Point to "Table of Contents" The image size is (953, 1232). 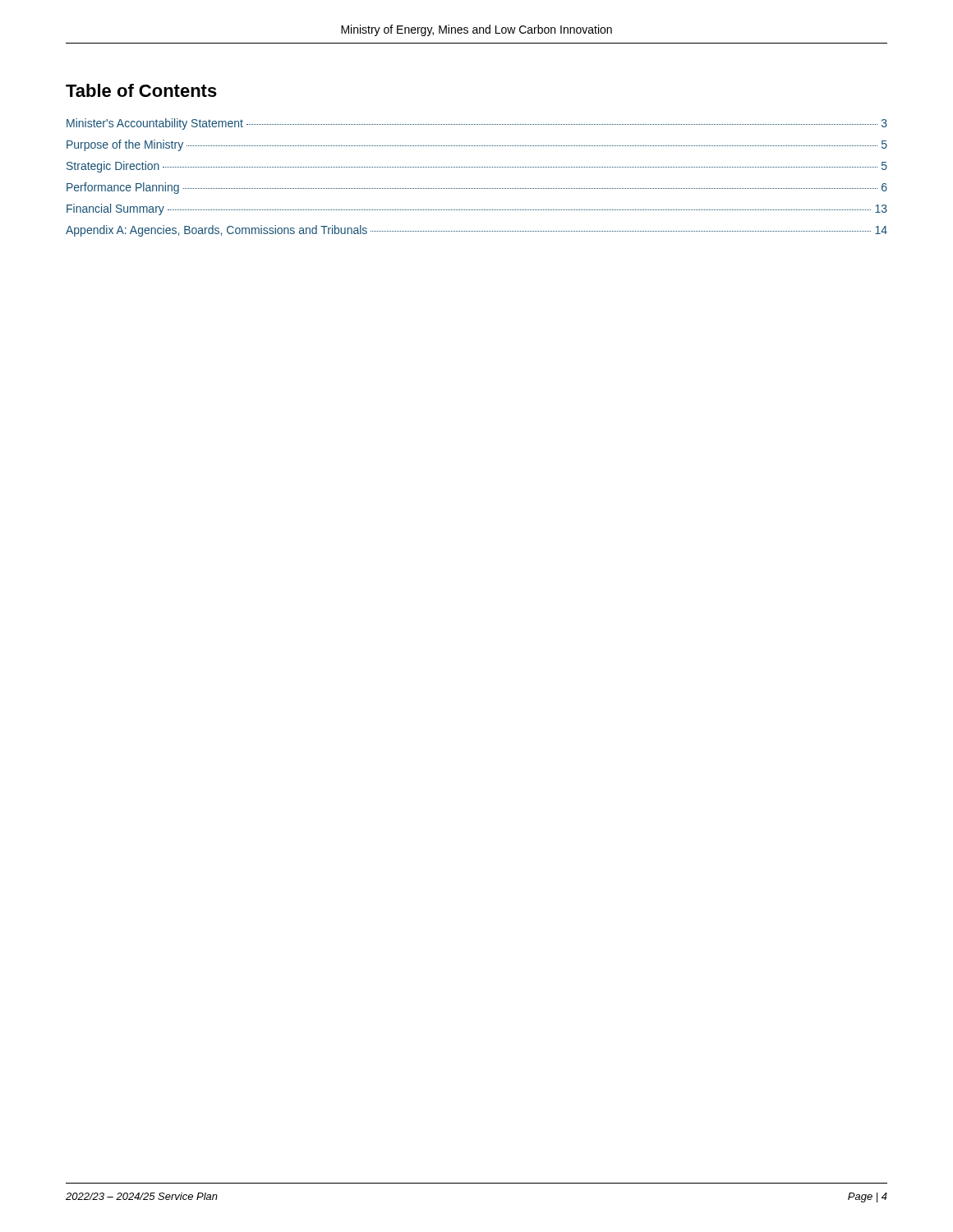[141, 91]
